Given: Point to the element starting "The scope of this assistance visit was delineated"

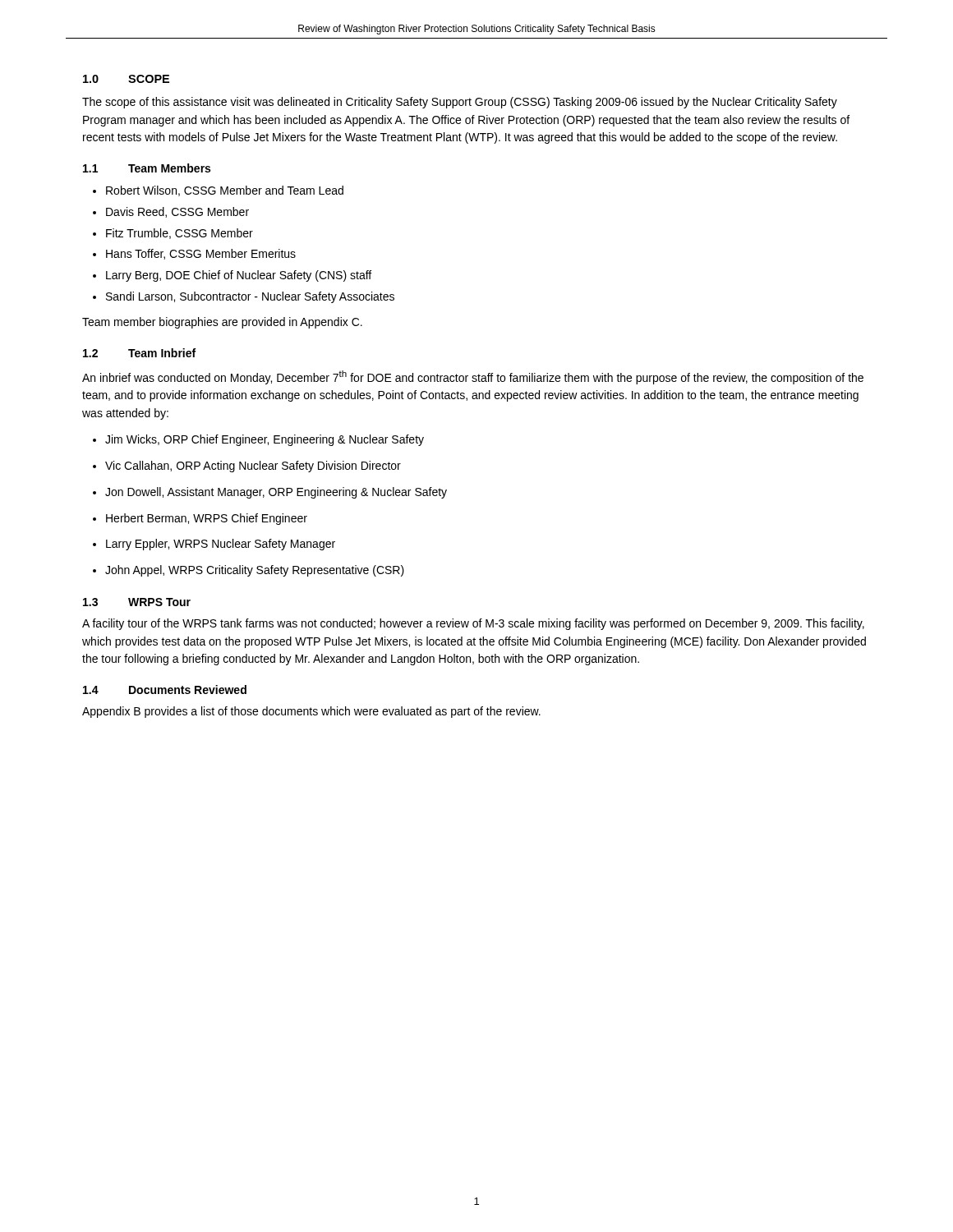Looking at the screenshot, I should (466, 120).
